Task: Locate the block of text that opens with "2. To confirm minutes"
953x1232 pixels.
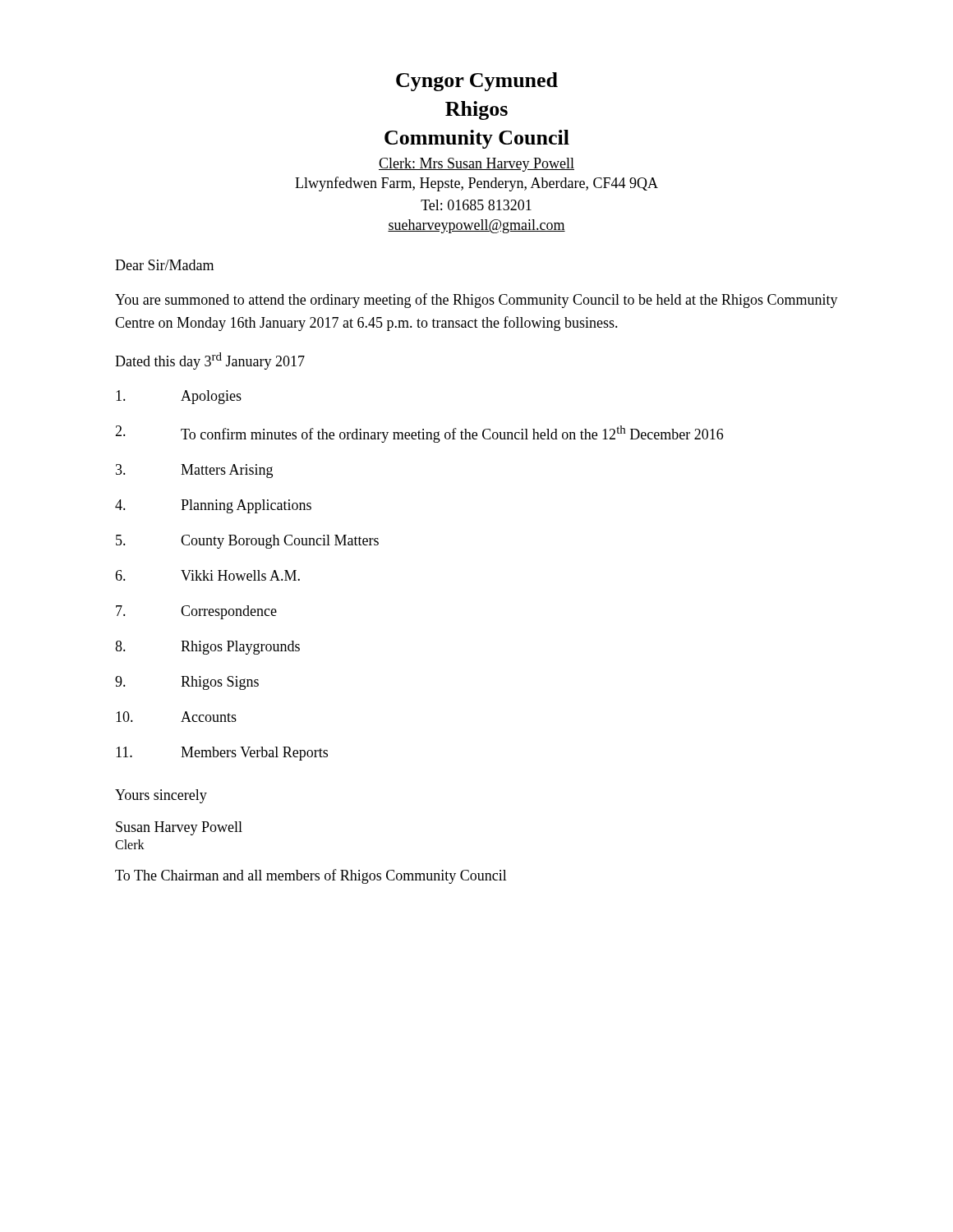Action: tap(476, 433)
